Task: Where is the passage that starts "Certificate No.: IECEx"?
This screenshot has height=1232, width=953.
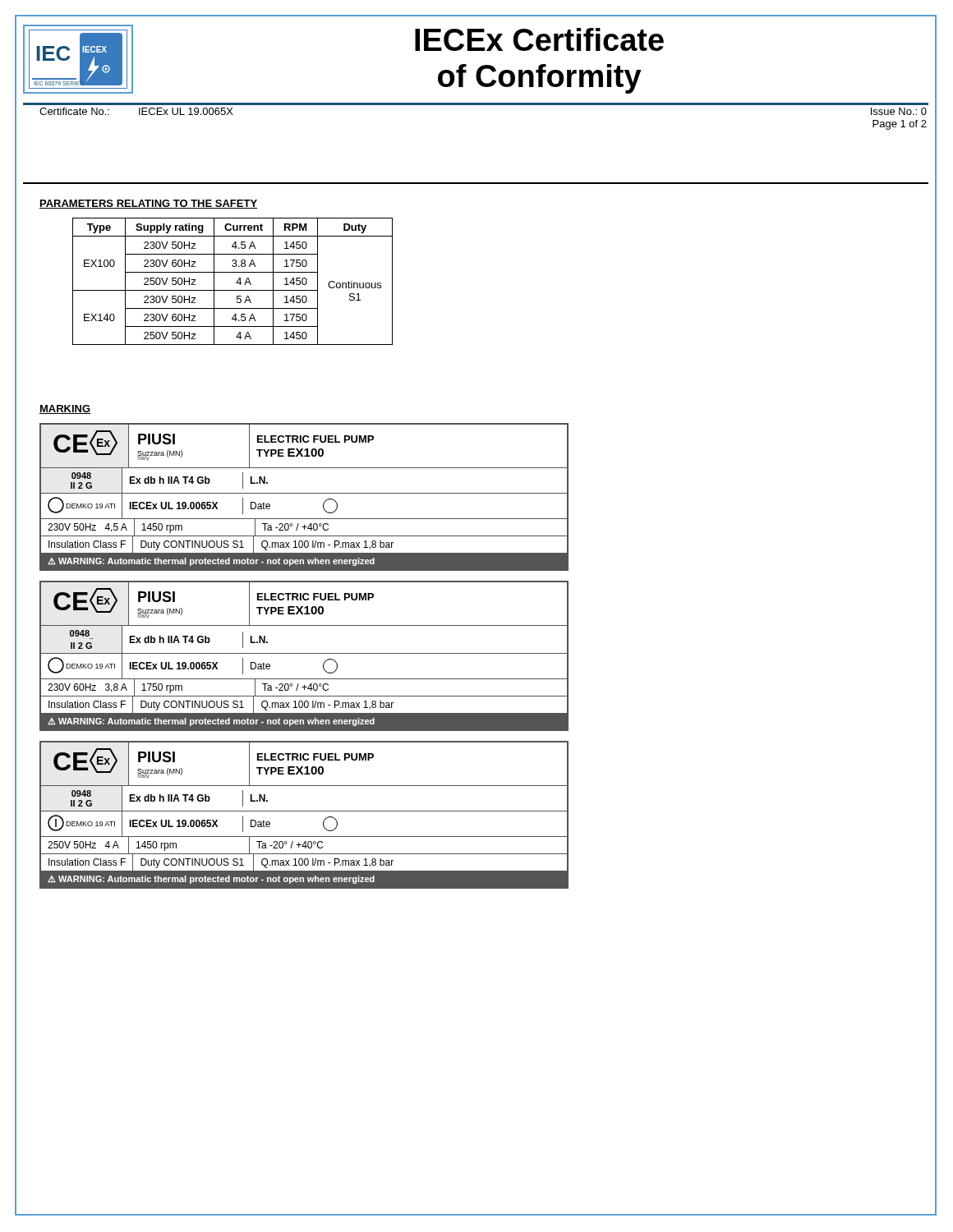Action: tap(69, 110)
